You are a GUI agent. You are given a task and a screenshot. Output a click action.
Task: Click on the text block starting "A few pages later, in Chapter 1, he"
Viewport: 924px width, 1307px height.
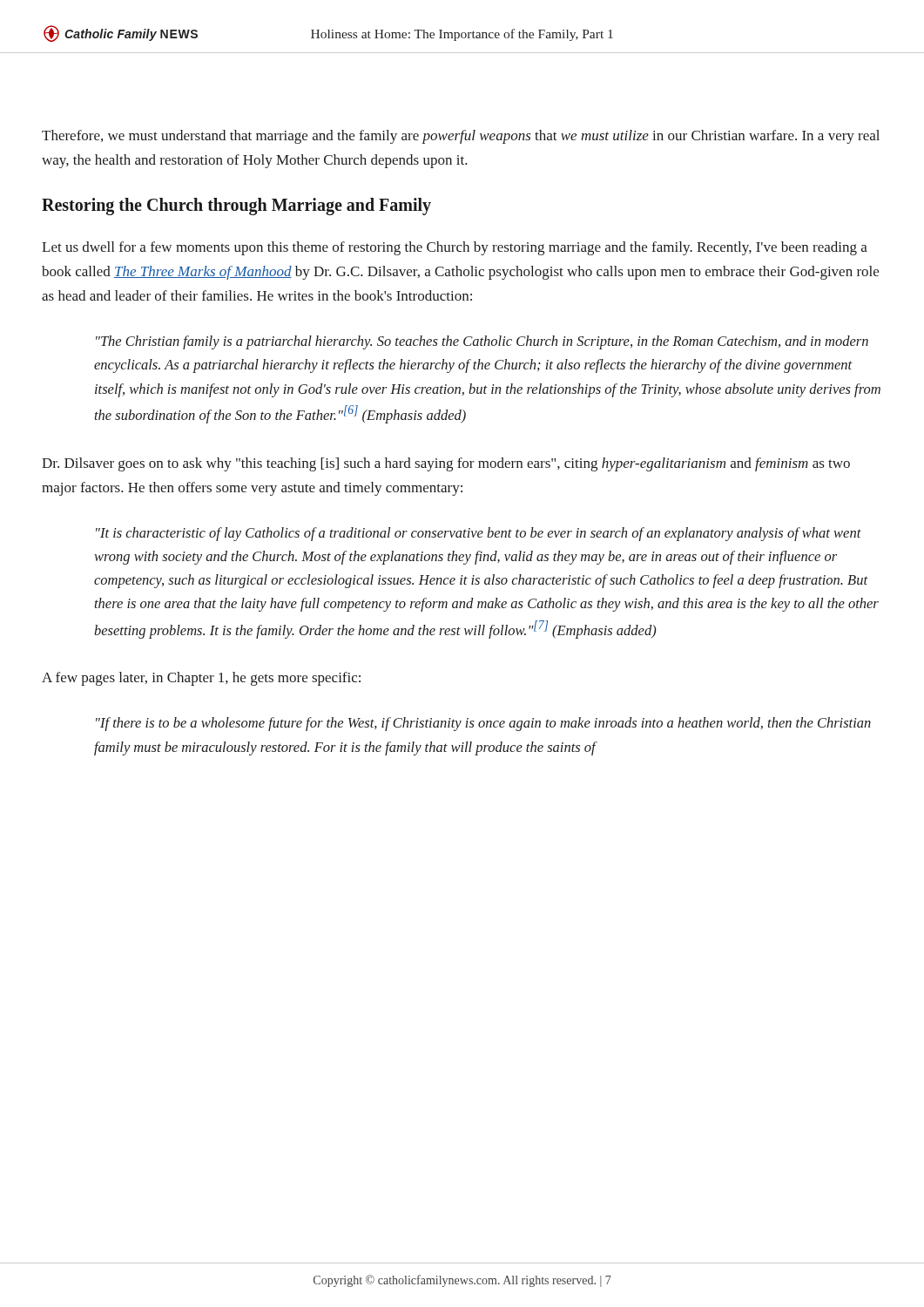point(202,678)
